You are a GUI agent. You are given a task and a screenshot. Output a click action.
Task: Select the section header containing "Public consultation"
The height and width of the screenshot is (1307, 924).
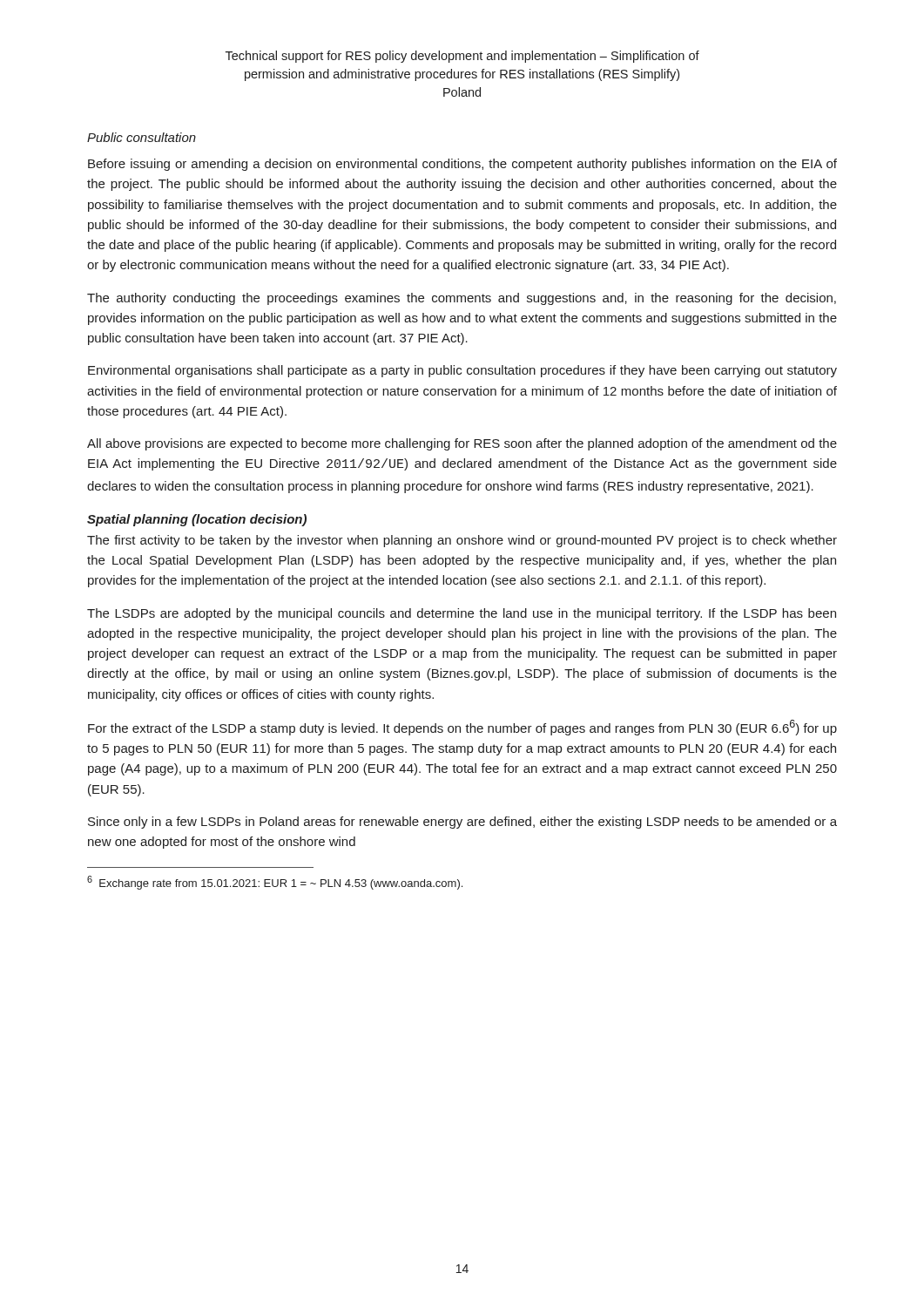click(x=142, y=137)
